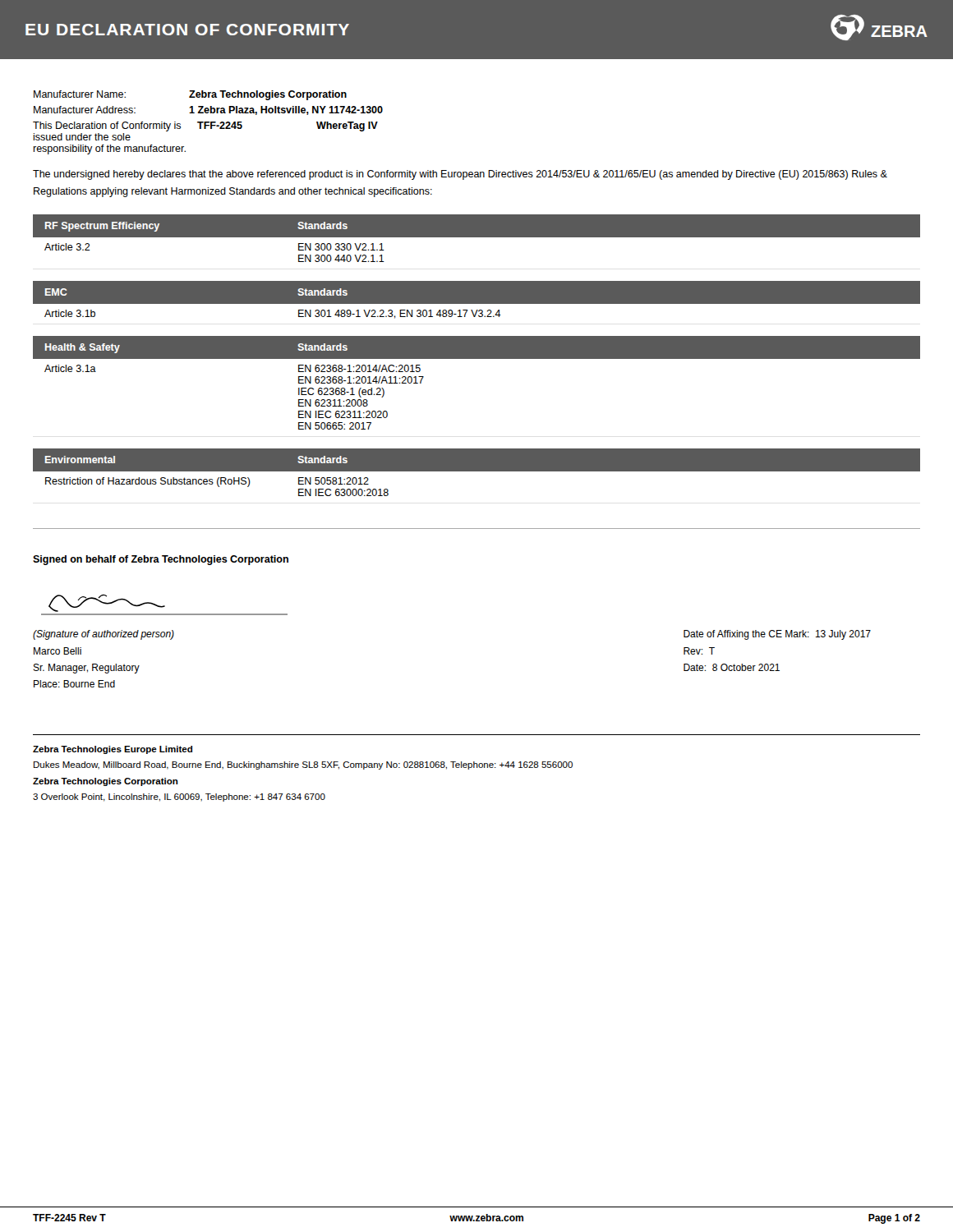Locate the text starting "Date of Affixing the"
This screenshot has height=1232, width=953.
pyautogui.click(x=777, y=635)
